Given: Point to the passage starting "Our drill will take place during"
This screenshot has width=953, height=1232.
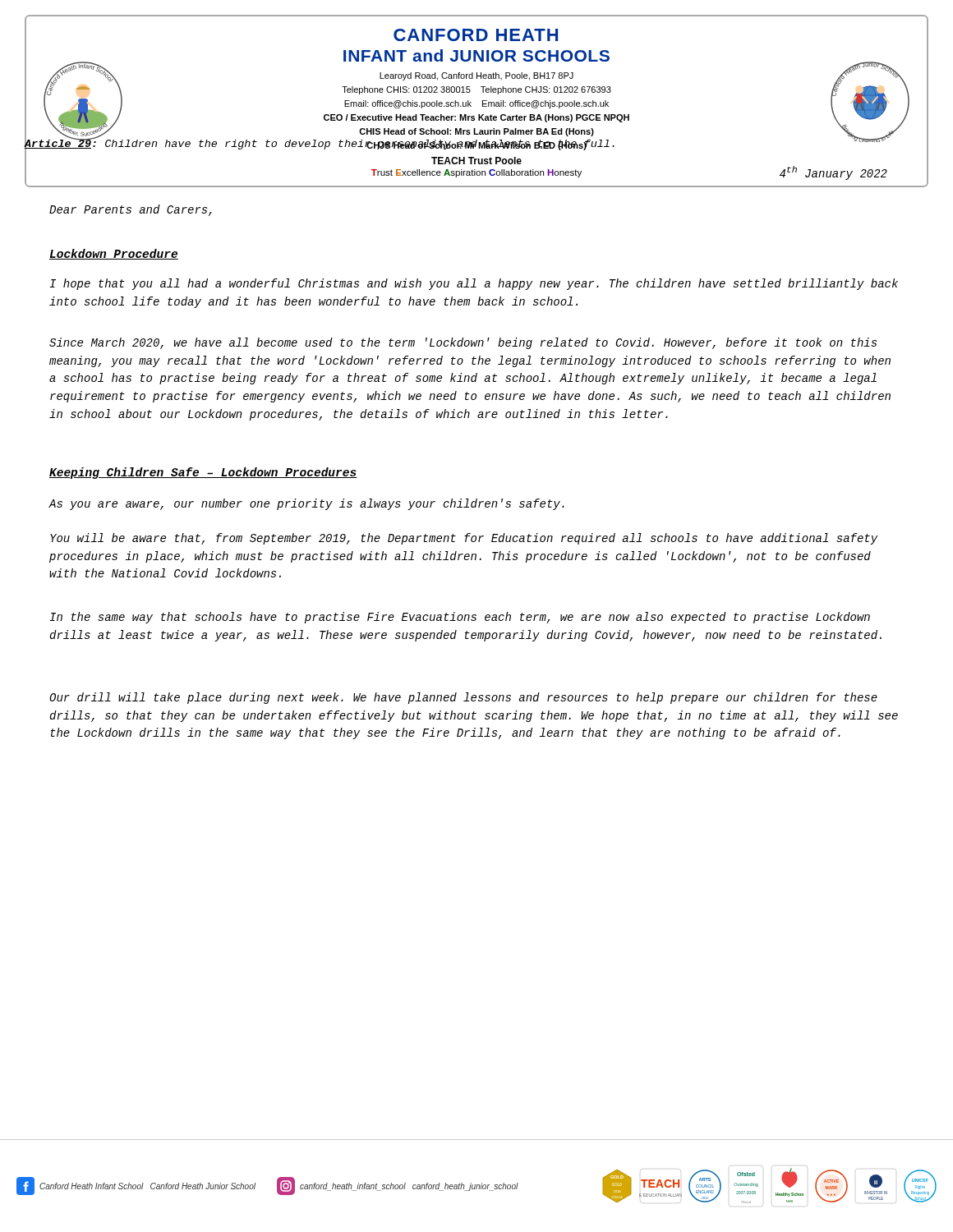Looking at the screenshot, I should click(474, 716).
